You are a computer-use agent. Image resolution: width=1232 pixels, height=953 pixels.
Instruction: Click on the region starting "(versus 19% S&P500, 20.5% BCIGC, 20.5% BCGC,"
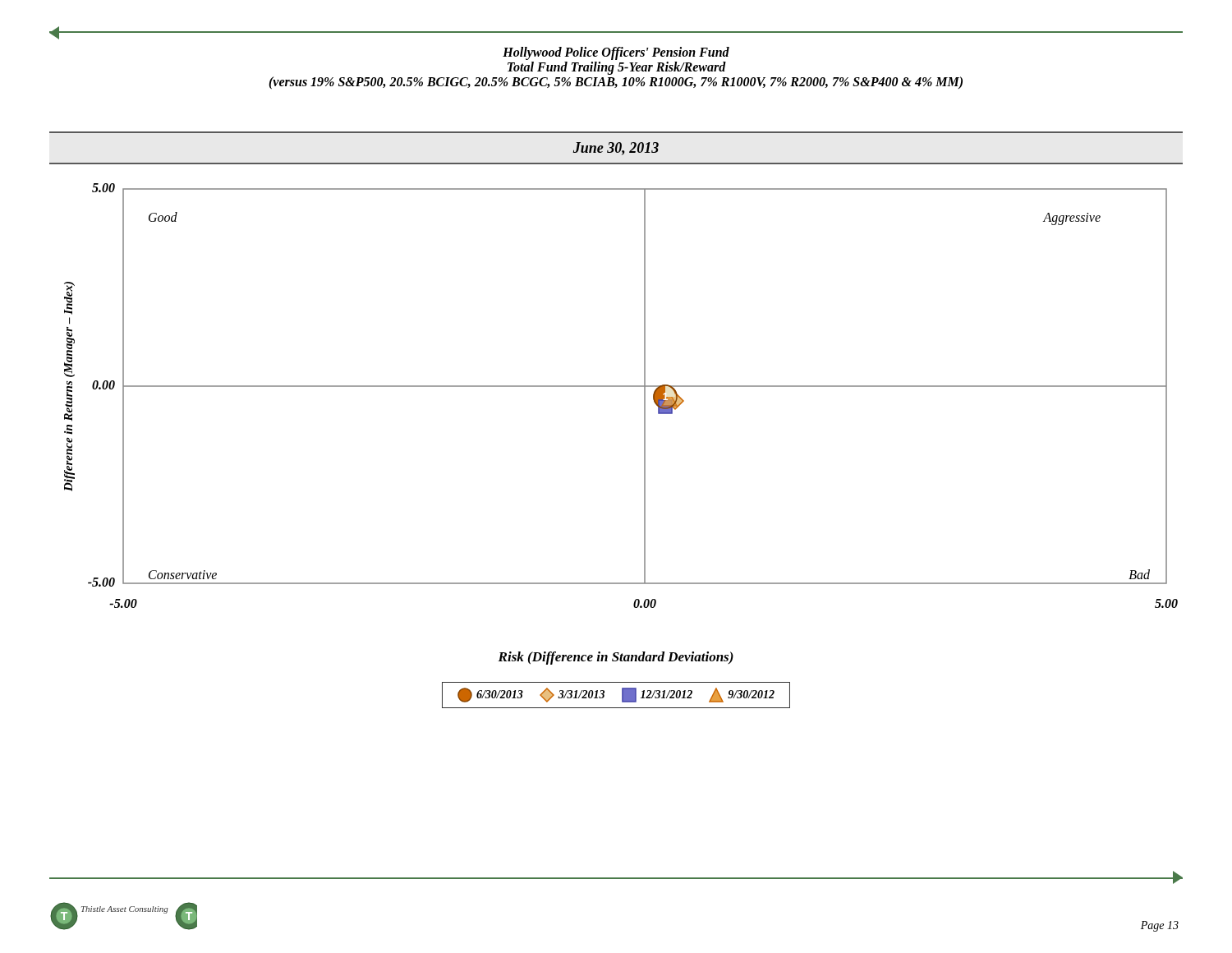click(x=616, y=82)
